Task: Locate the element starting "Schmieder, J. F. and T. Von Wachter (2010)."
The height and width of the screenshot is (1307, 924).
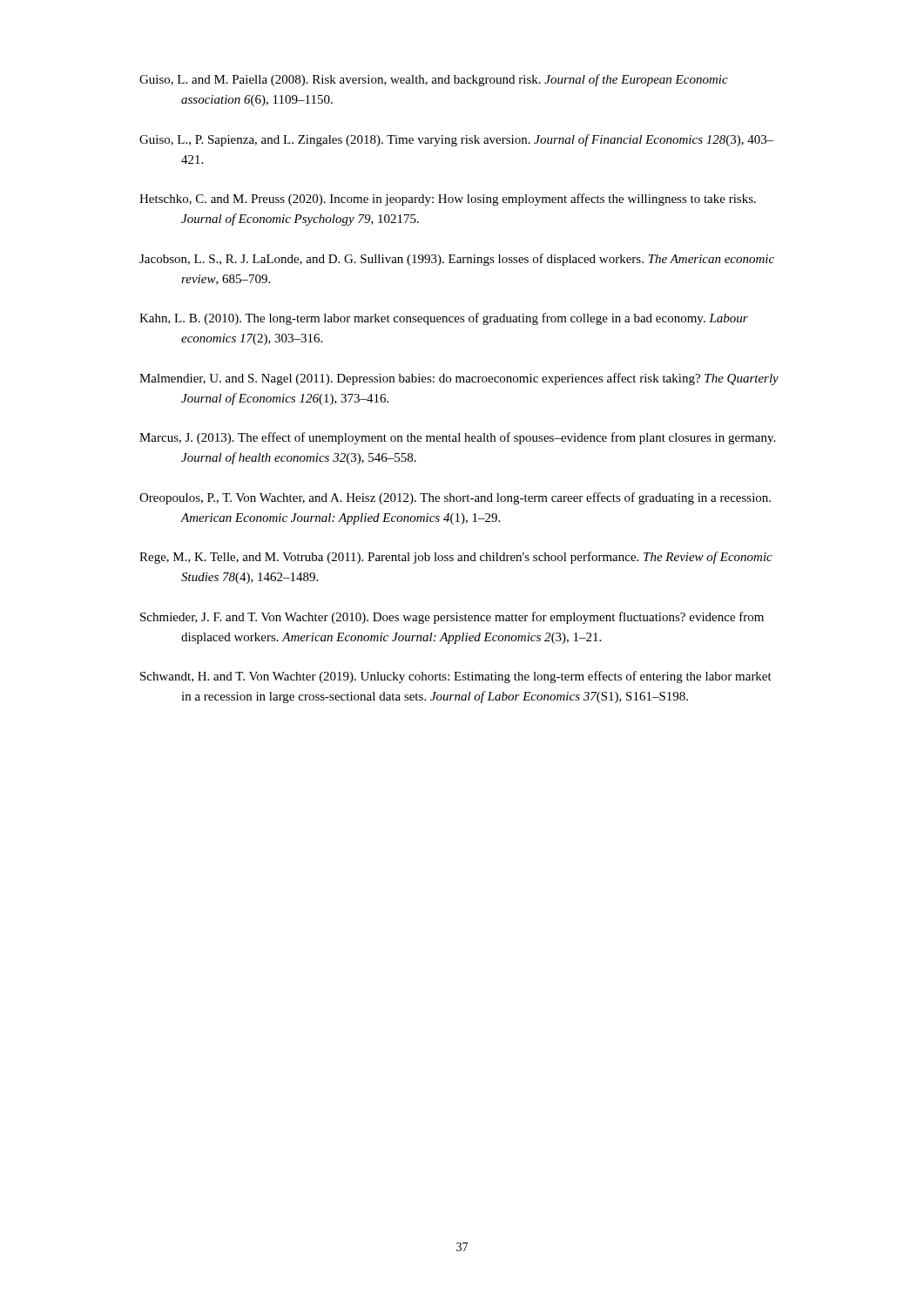Action: click(x=452, y=627)
